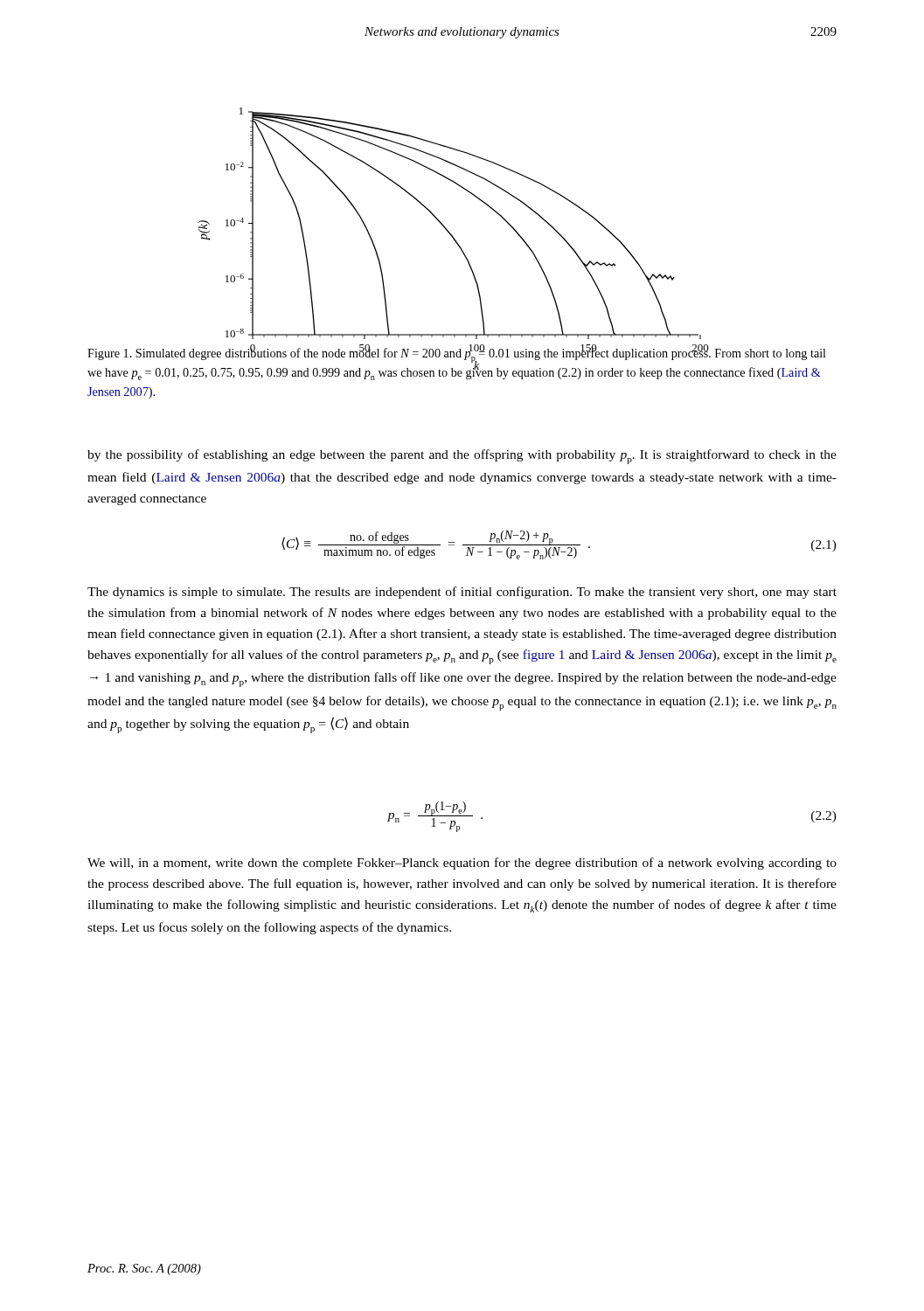This screenshot has height=1311, width=924.
Task: Select the text starting "⟨C⟩ ≡ no. of edges maximum no. of"
Action: (x=559, y=545)
